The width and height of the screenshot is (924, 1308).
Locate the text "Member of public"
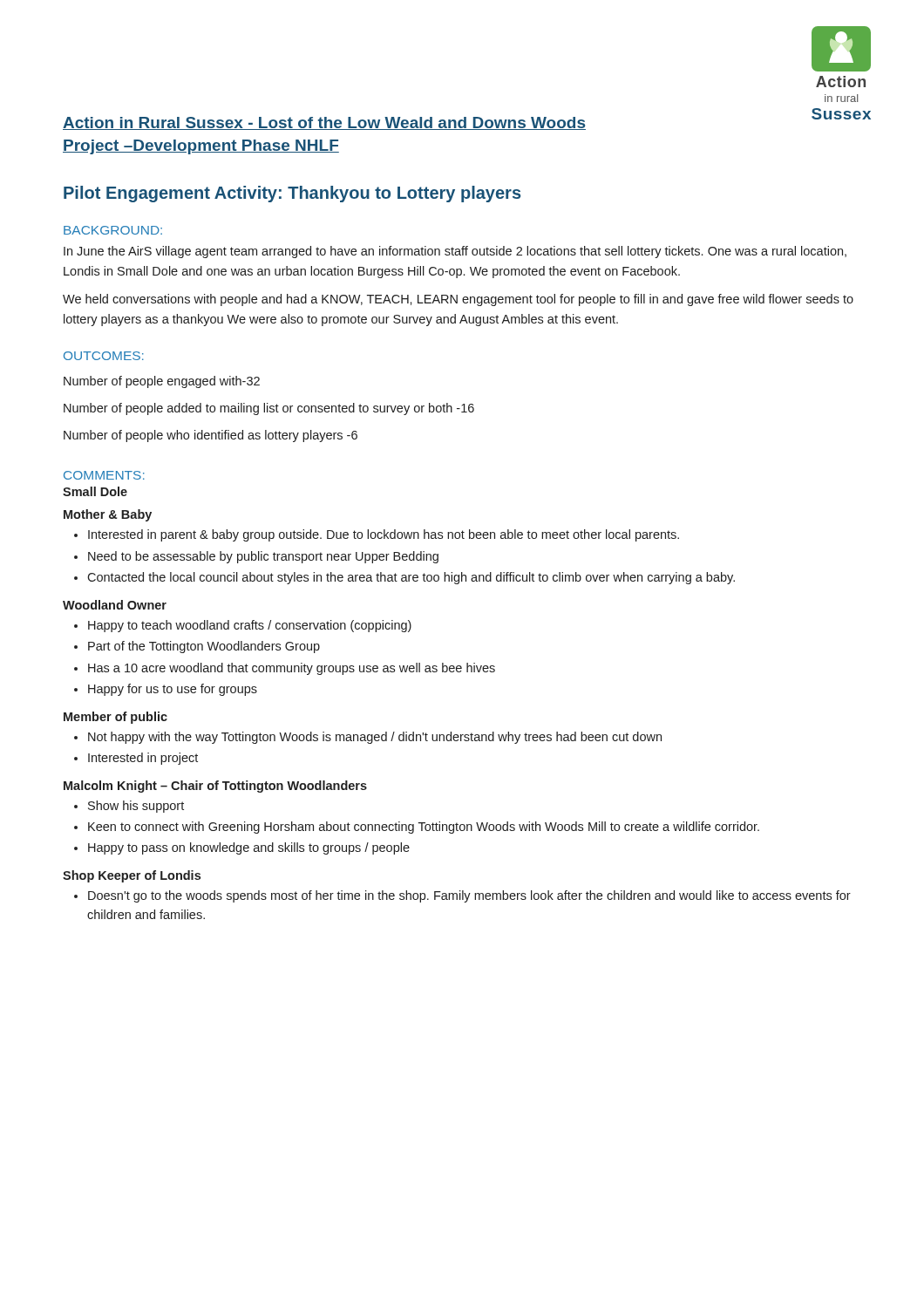point(115,716)
